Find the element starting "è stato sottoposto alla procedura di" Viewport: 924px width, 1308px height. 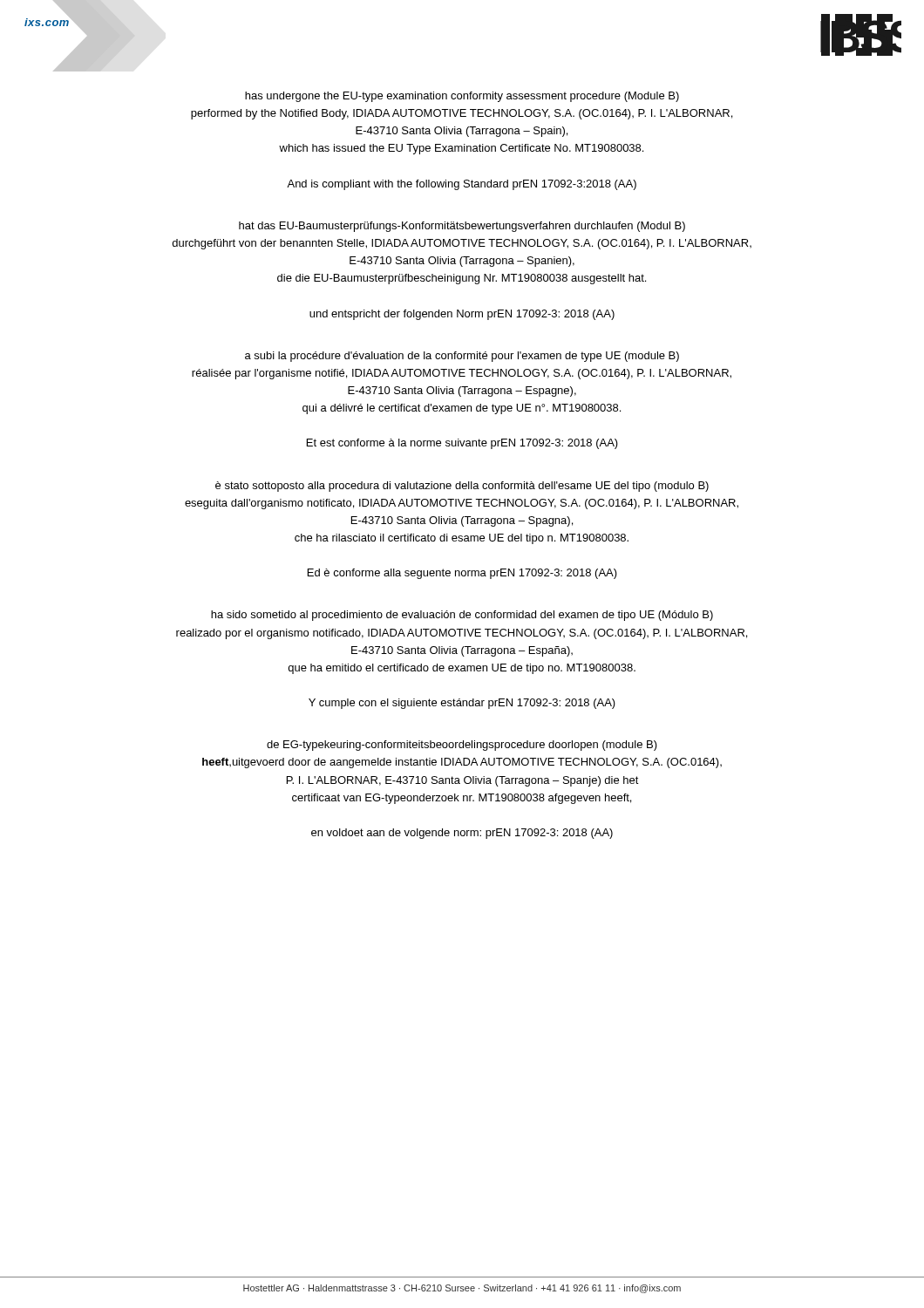[462, 529]
